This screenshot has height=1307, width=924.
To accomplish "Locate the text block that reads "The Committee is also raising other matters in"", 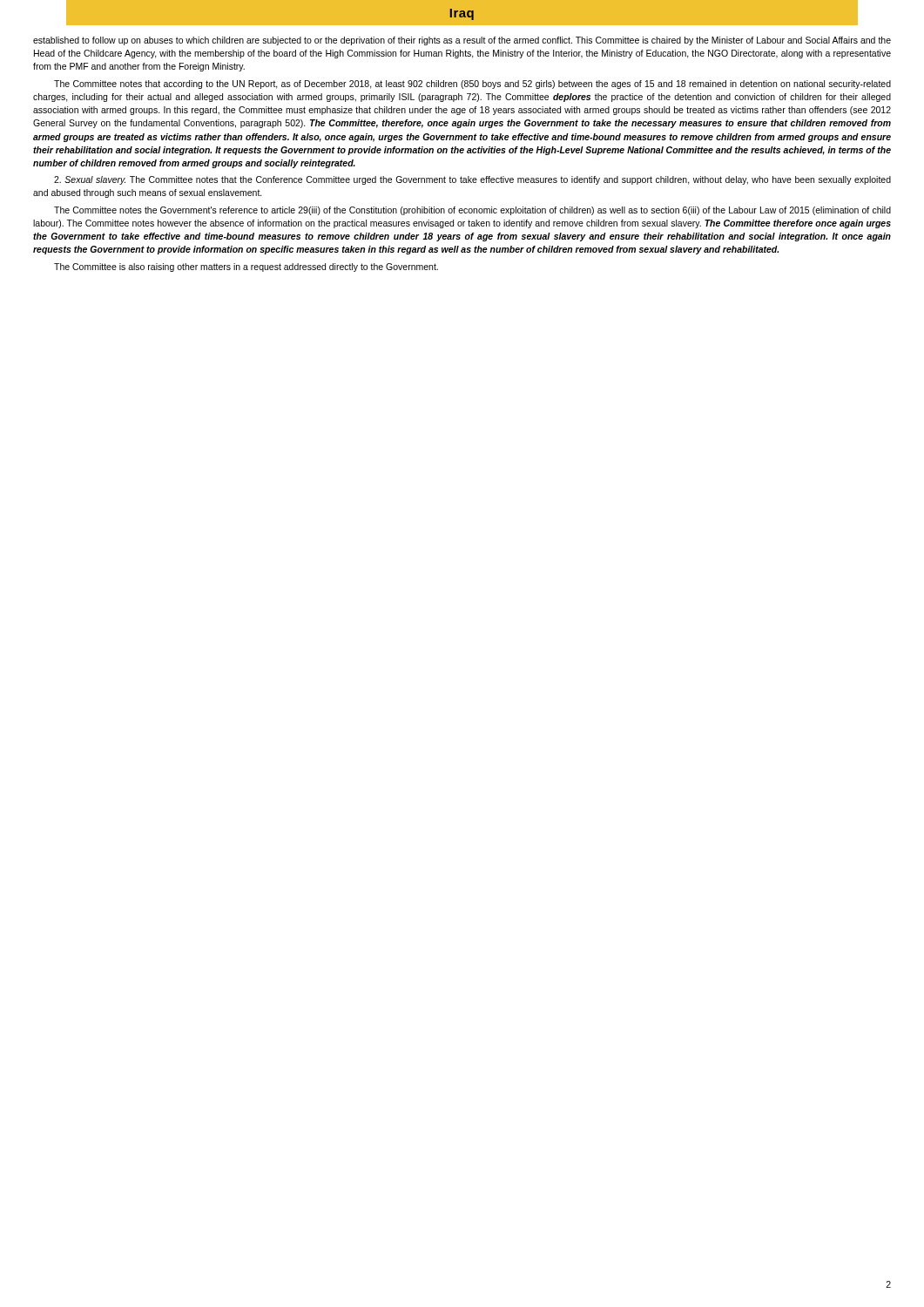I will (x=246, y=267).
